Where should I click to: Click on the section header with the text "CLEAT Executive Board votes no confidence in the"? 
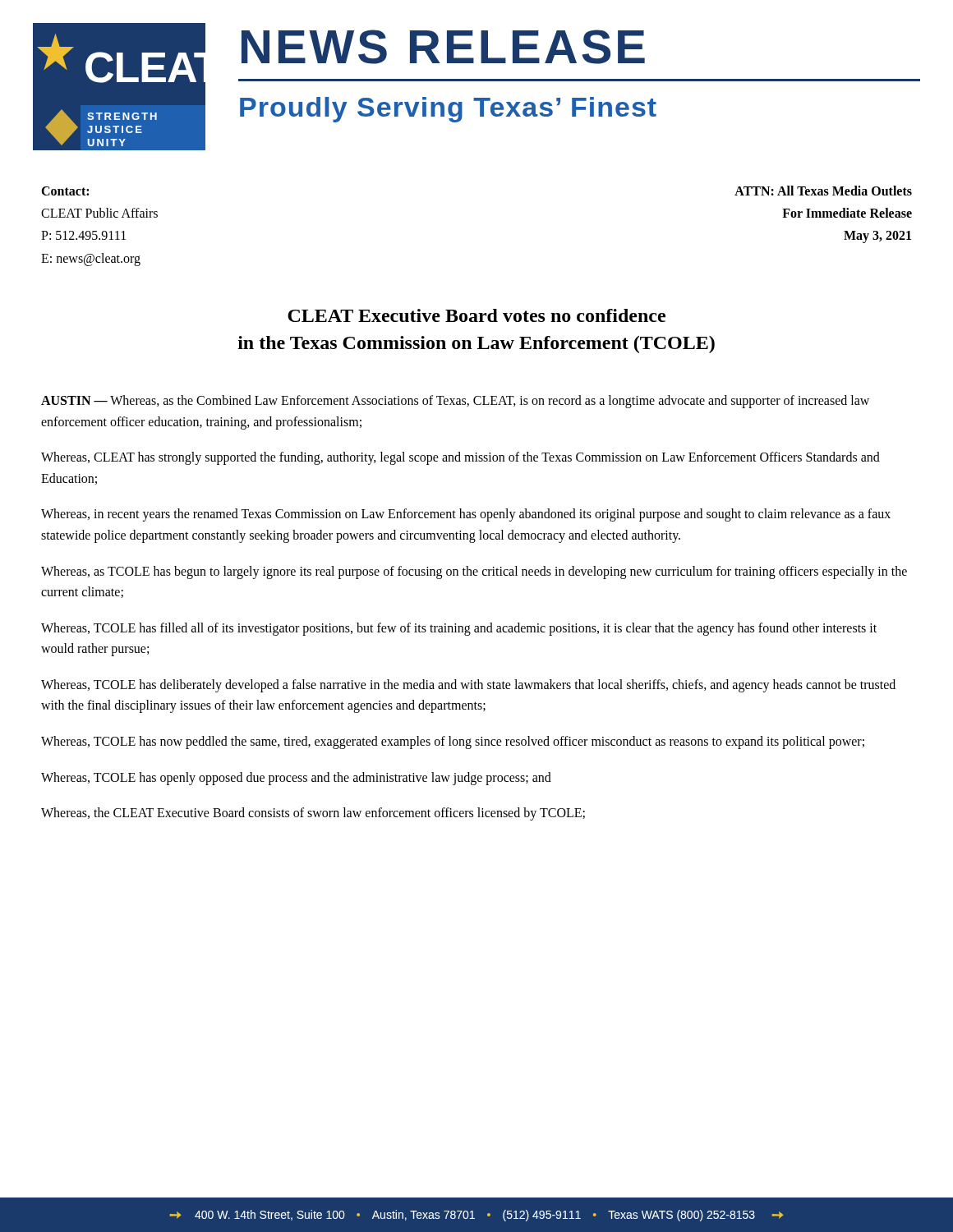pos(476,330)
